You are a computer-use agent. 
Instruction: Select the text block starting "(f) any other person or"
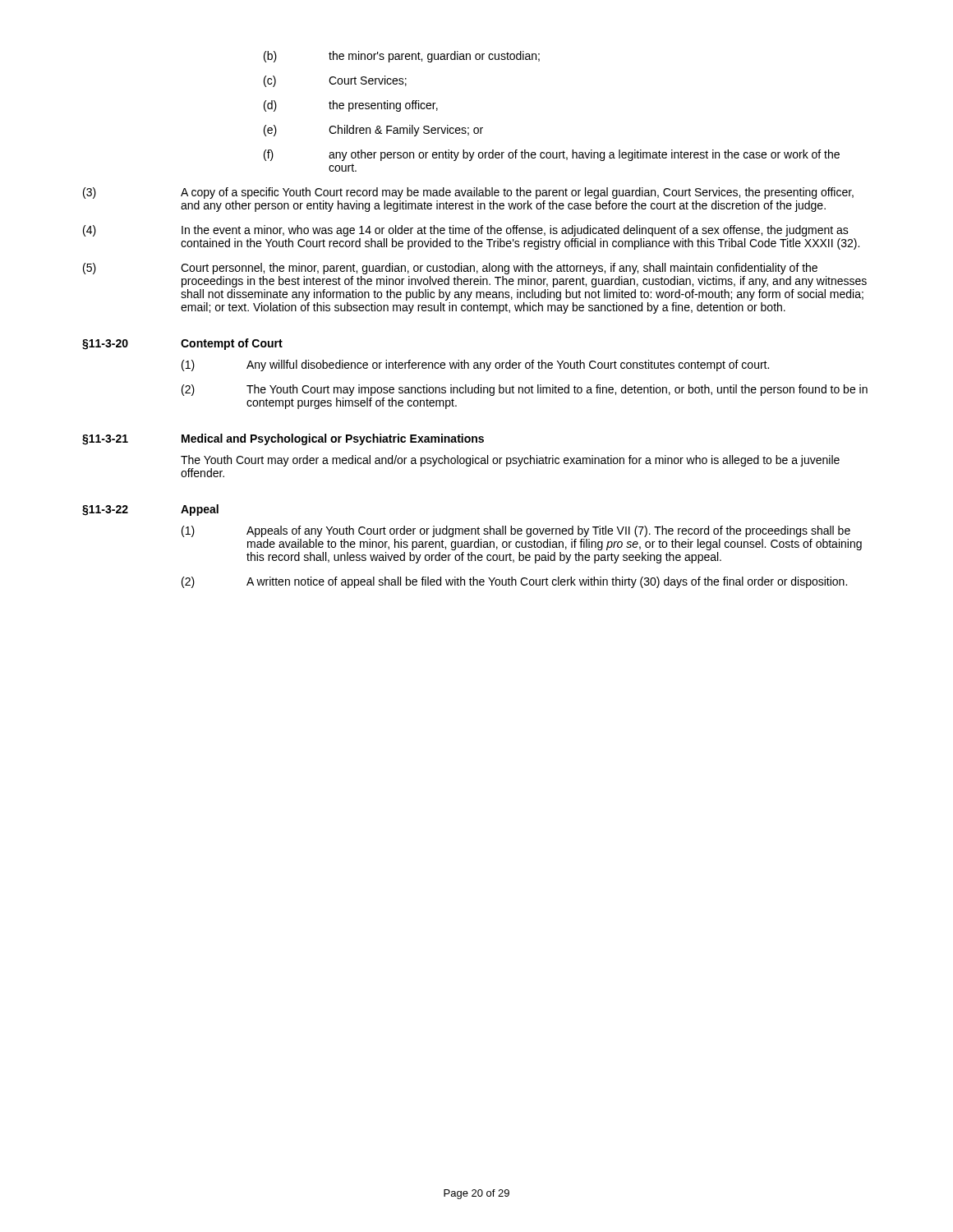tap(567, 161)
